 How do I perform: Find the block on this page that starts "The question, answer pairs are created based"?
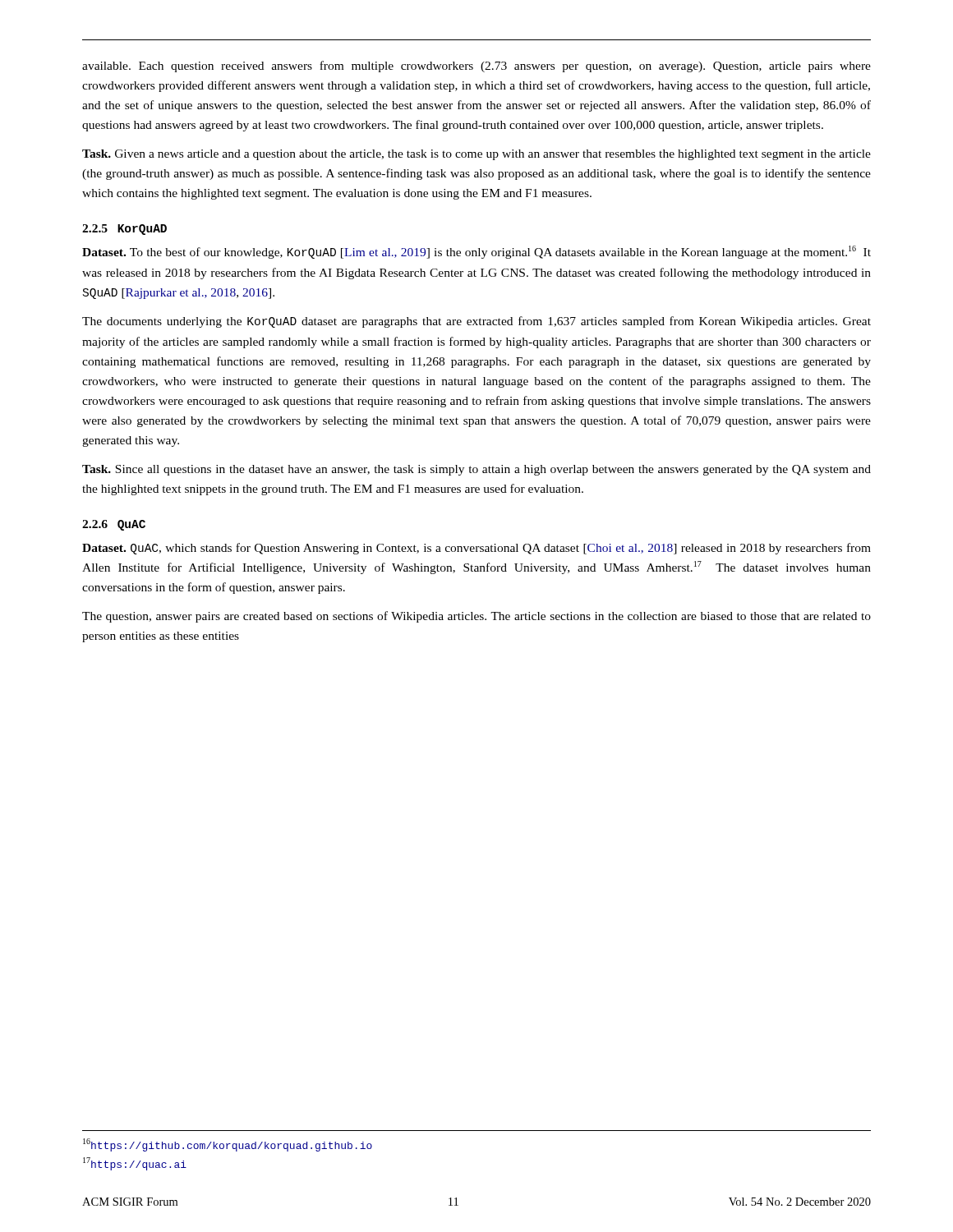(476, 626)
